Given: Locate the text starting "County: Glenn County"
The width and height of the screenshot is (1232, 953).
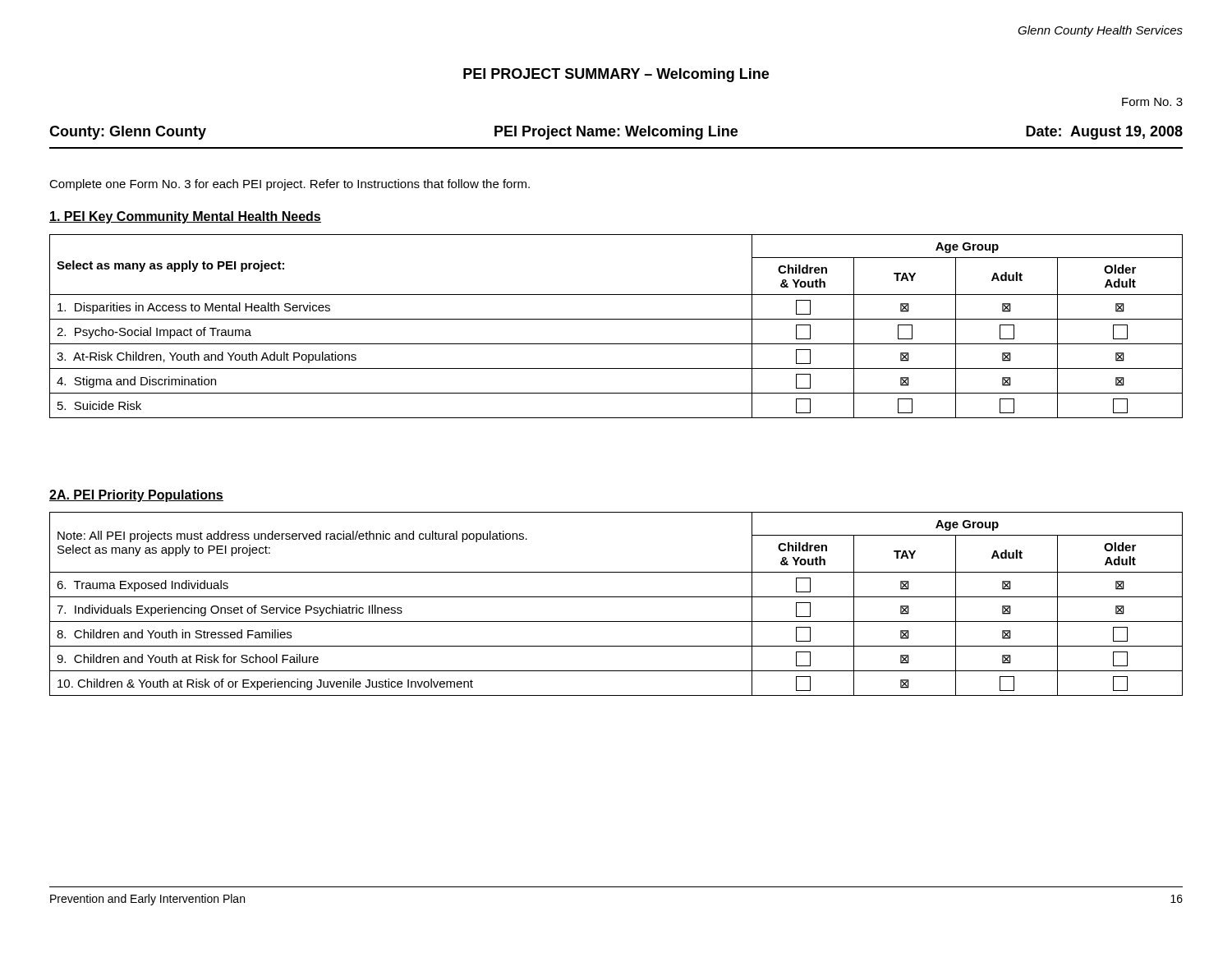Looking at the screenshot, I should click(128, 131).
